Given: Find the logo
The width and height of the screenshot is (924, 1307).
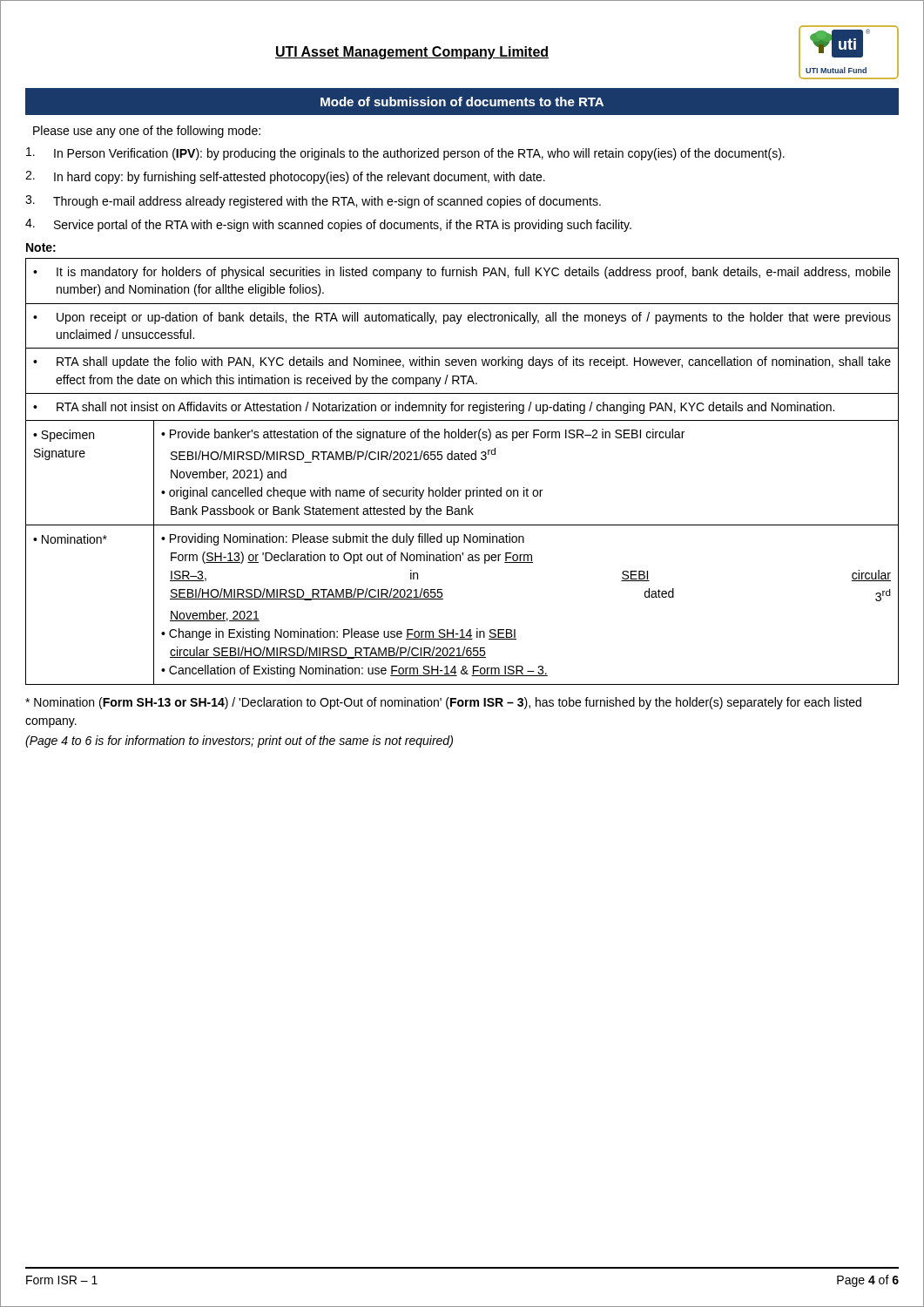Looking at the screenshot, I should (x=849, y=52).
